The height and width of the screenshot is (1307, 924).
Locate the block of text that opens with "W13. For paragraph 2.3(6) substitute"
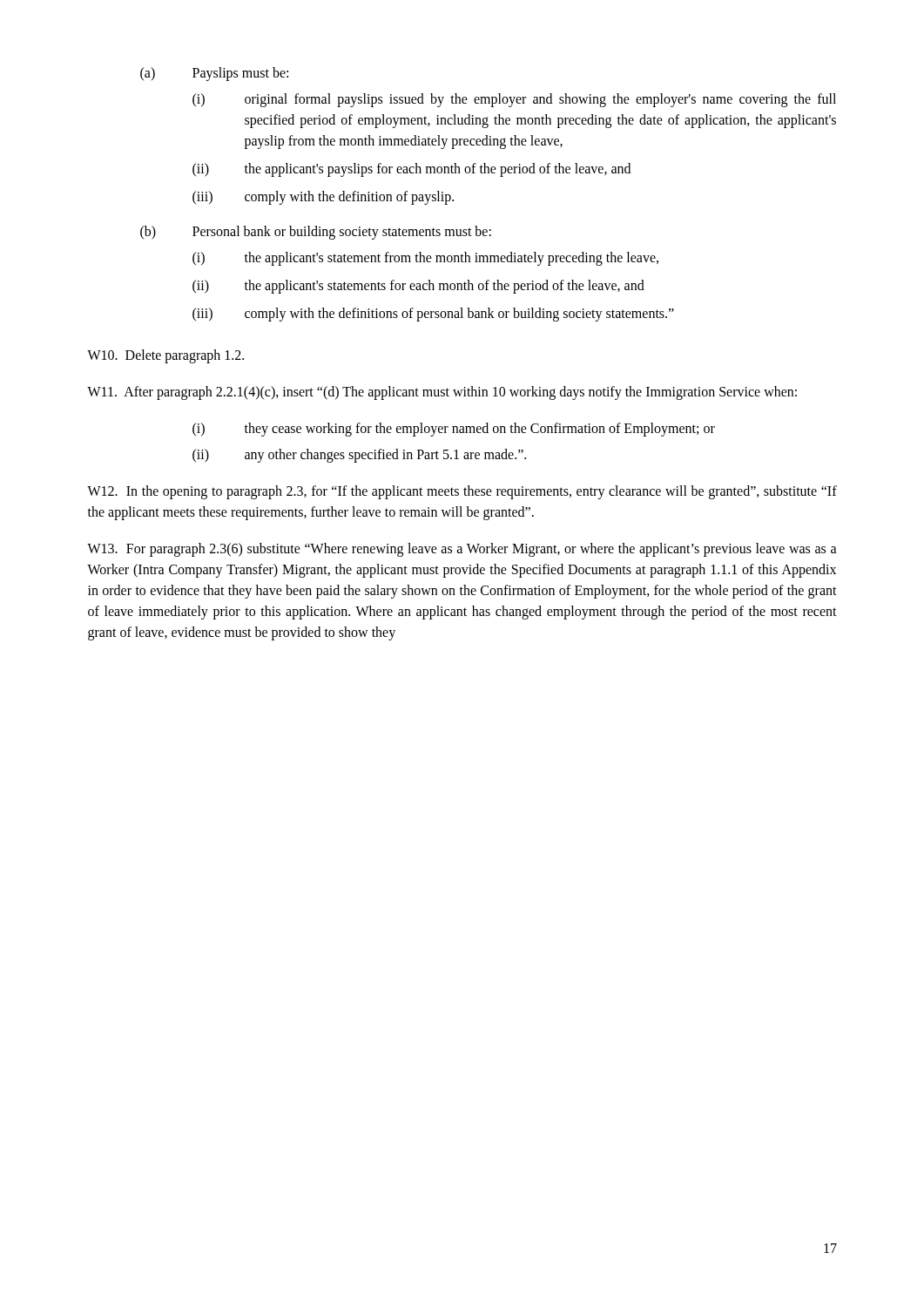pyautogui.click(x=462, y=590)
